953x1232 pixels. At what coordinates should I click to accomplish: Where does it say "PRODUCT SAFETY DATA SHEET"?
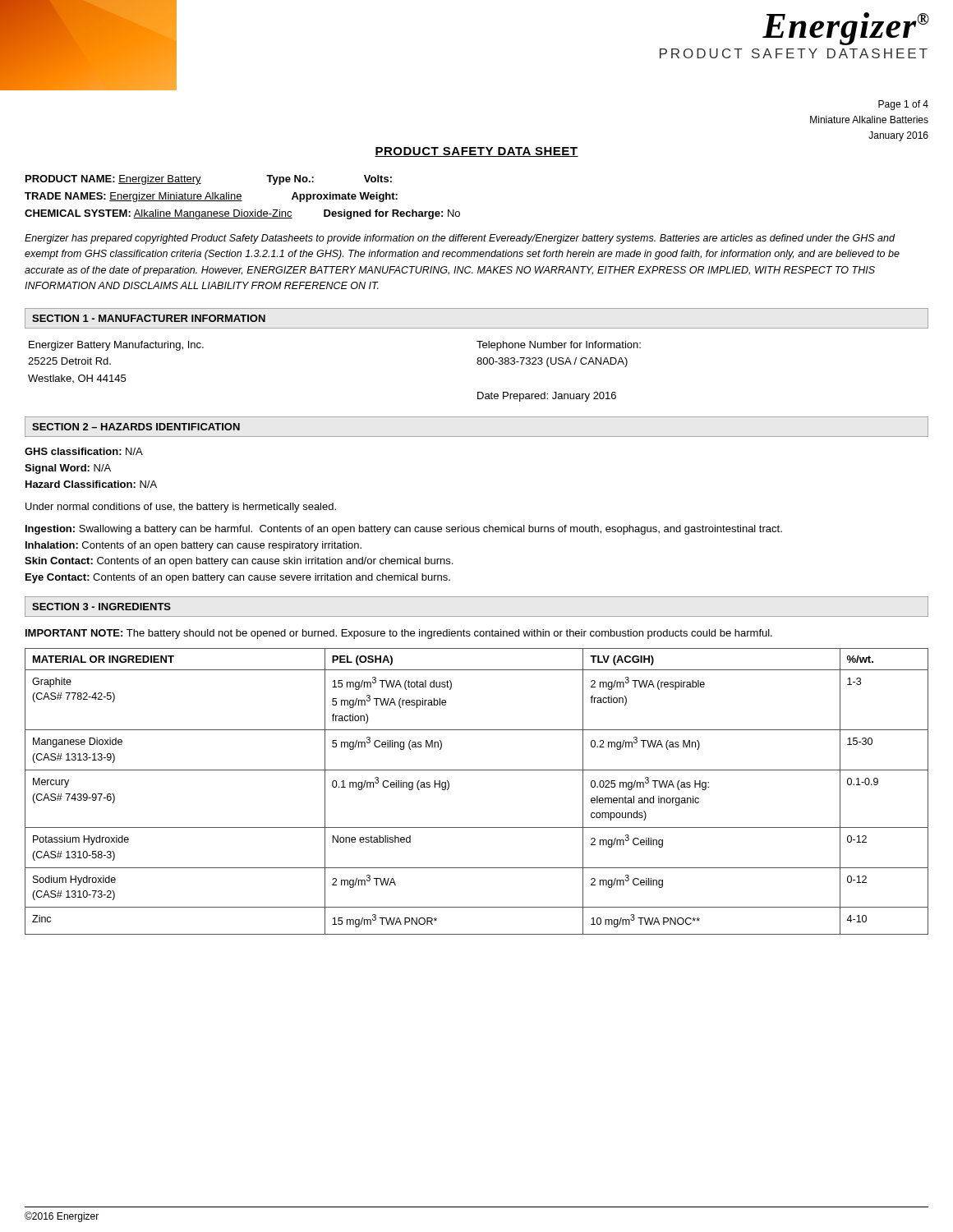[x=476, y=151]
